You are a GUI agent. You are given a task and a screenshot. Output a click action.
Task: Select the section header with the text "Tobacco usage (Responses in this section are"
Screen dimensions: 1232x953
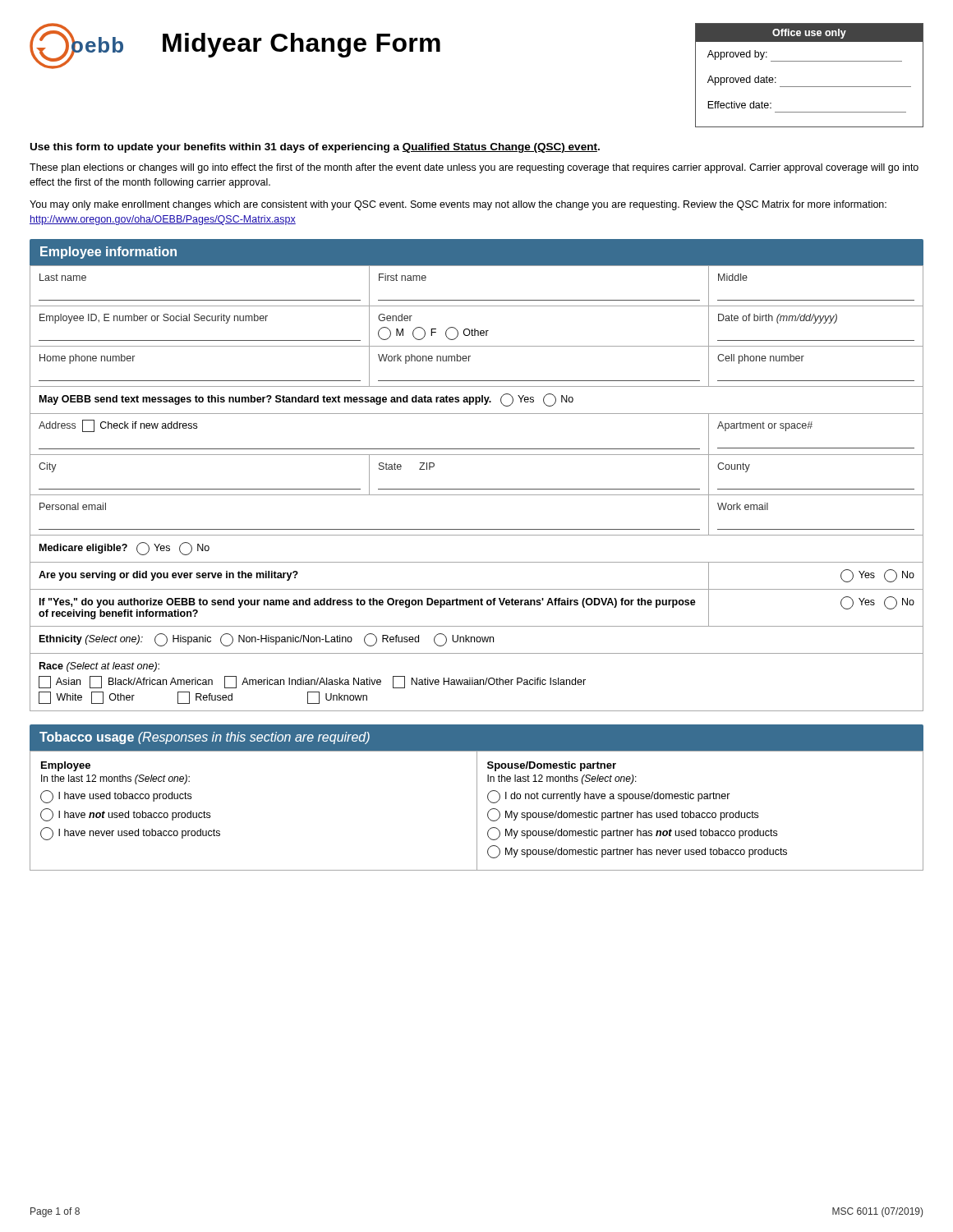205,737
